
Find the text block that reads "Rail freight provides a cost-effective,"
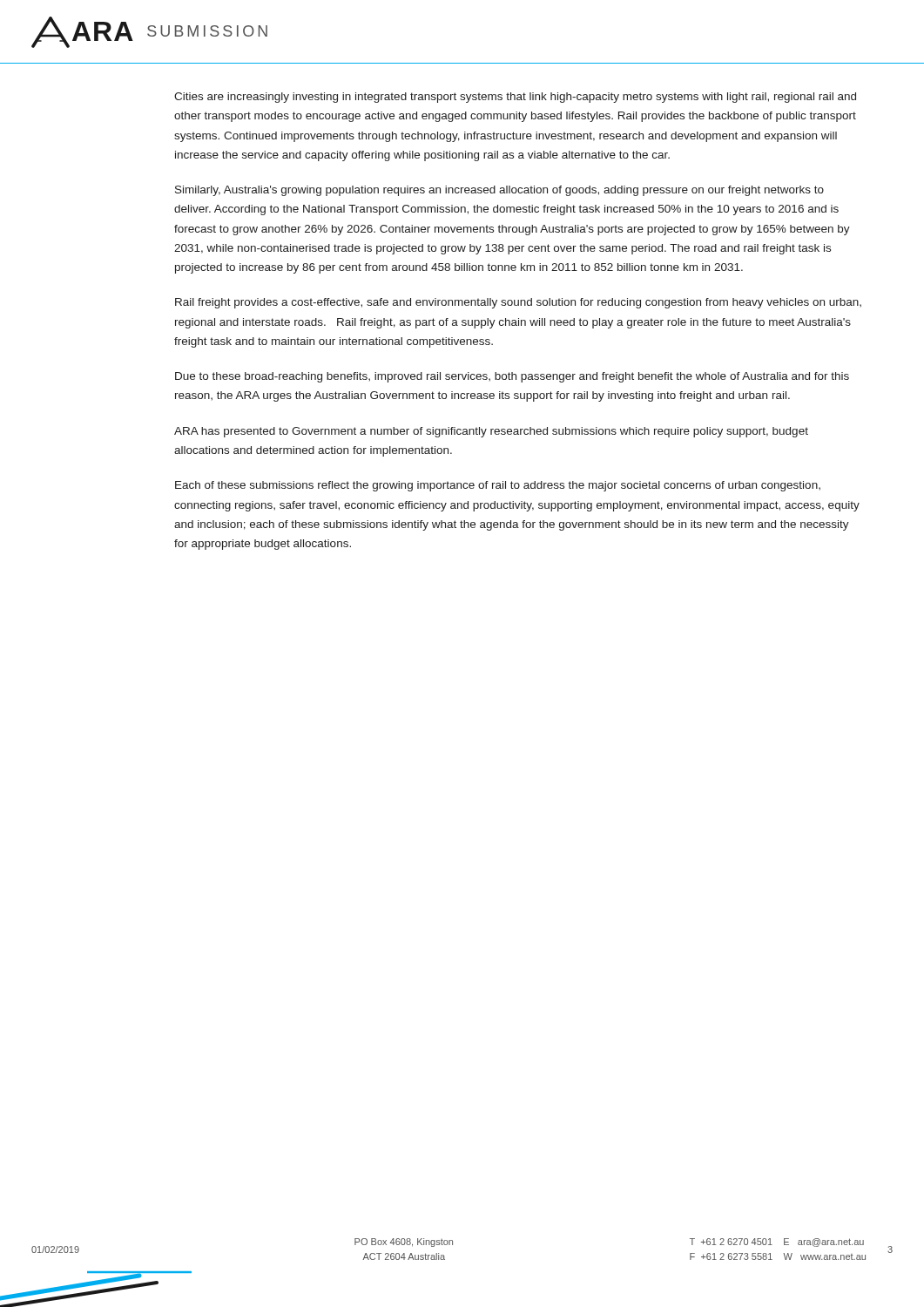tap(518, 322)
